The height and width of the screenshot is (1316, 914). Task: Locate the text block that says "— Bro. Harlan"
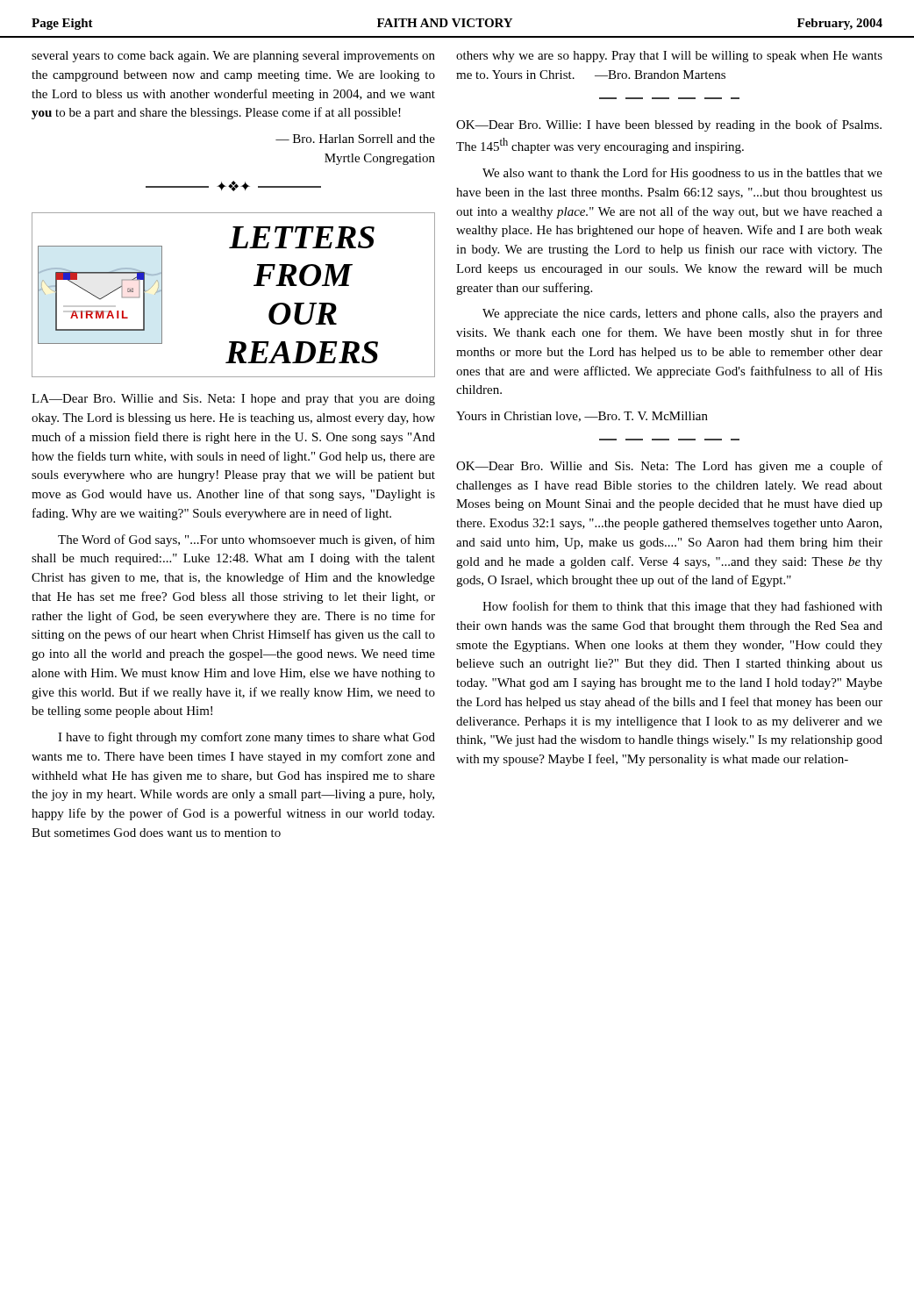click(x=355, y=148)
